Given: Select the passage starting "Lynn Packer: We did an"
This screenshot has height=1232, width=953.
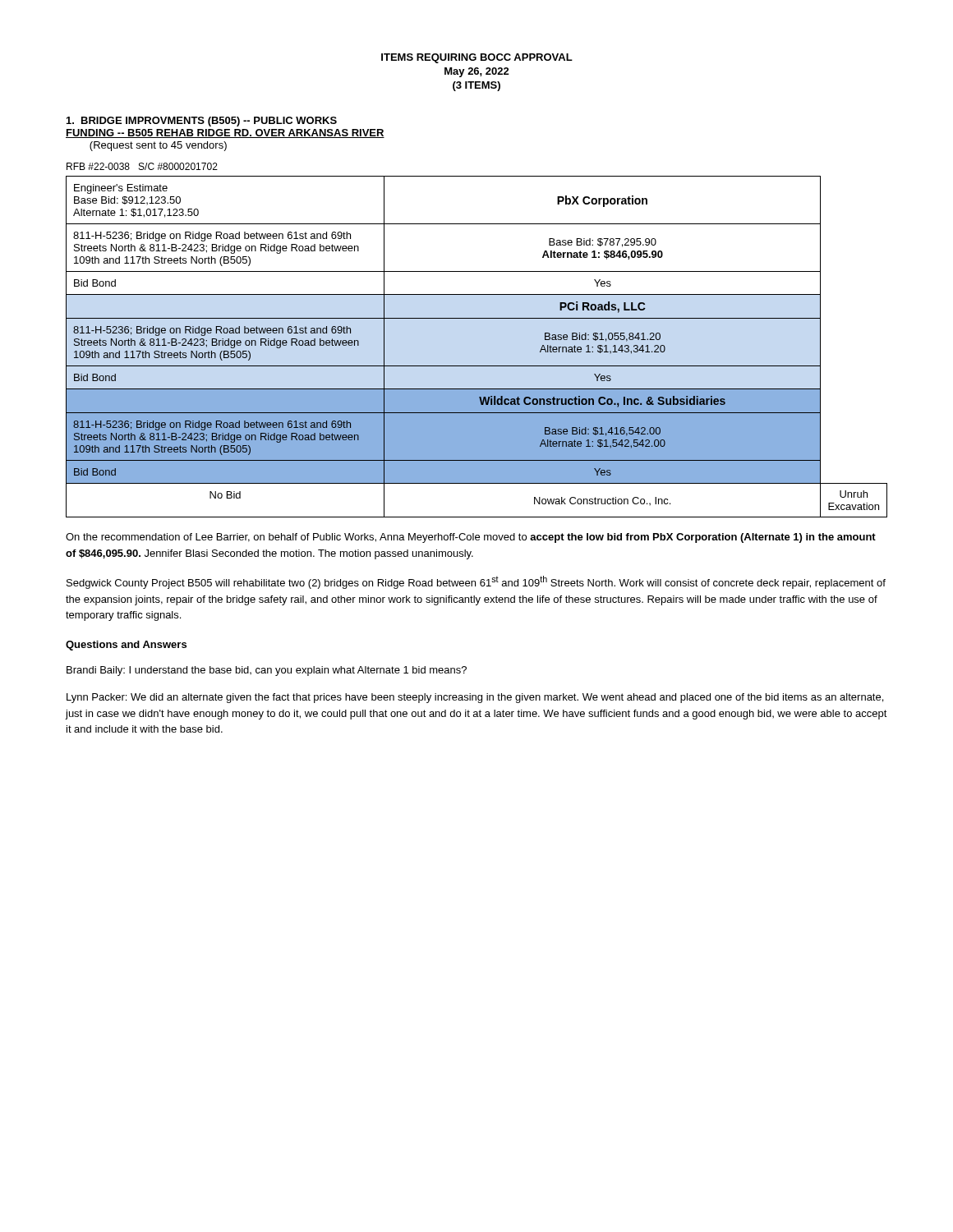Looking at the screenshot, I should point(476,713).
